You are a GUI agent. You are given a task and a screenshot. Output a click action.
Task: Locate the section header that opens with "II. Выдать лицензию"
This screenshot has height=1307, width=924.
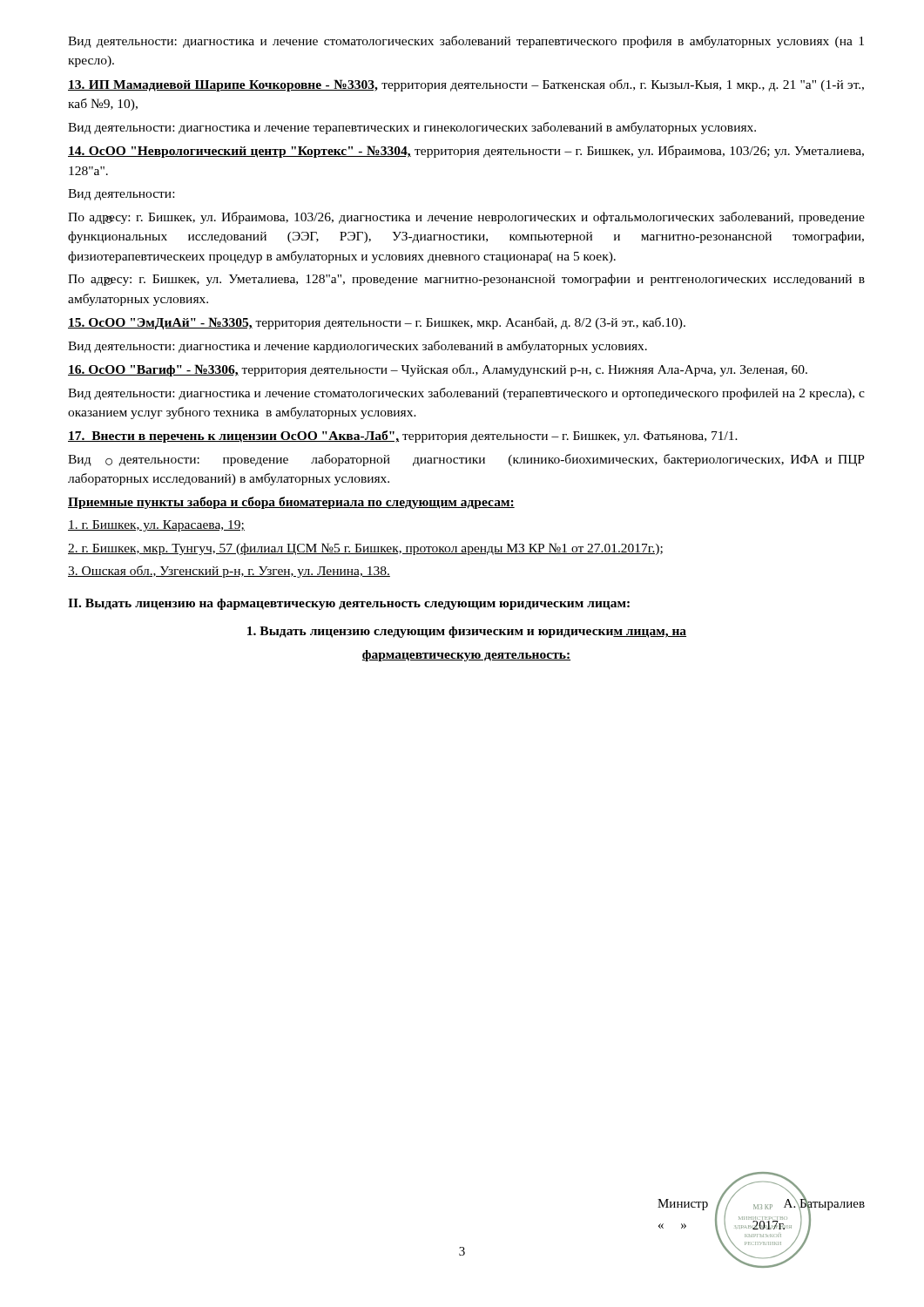466,603
